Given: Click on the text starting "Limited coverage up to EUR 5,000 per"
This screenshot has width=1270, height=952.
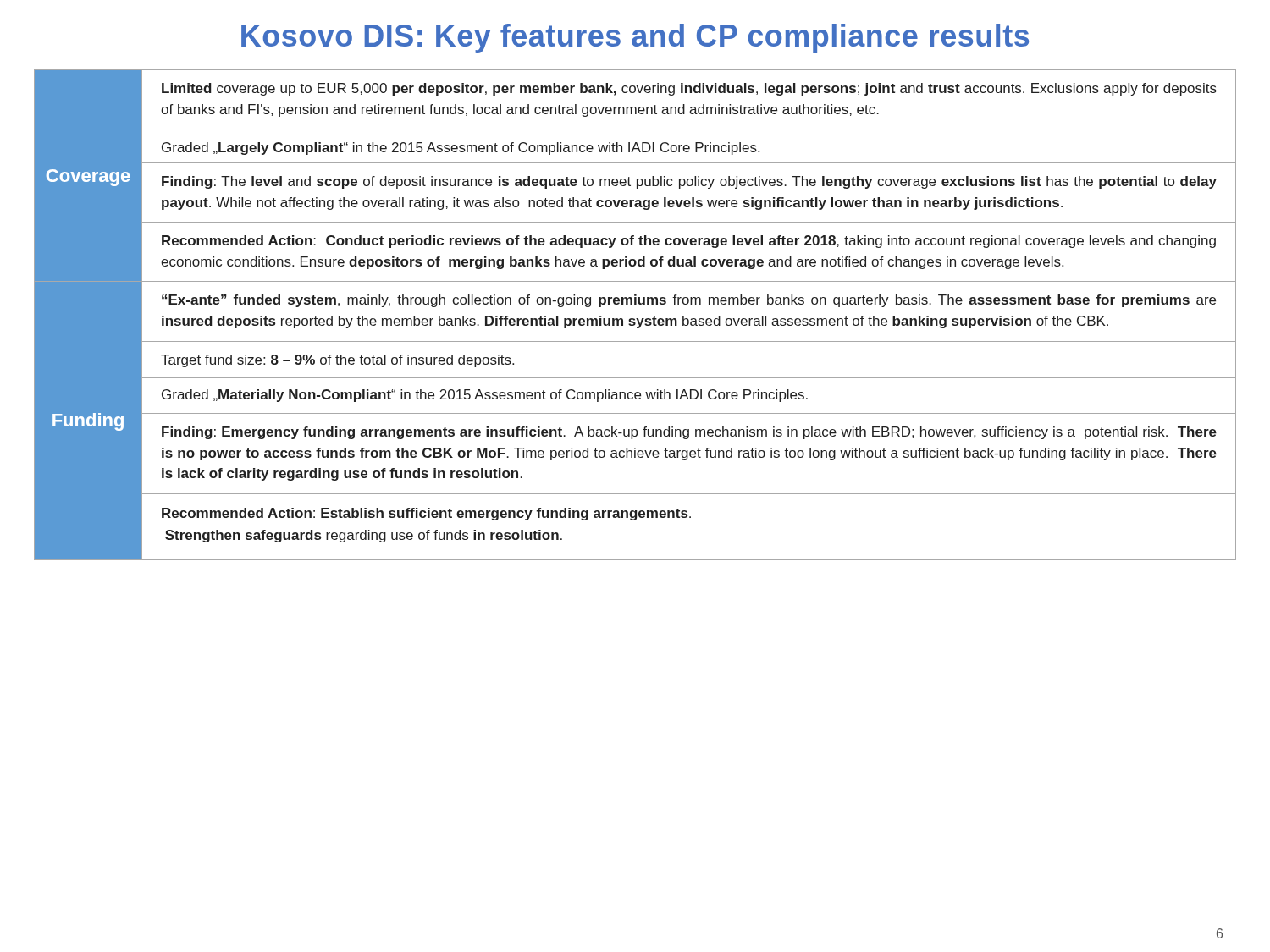Looking at the screenshot, I should (x=689, y=99).
